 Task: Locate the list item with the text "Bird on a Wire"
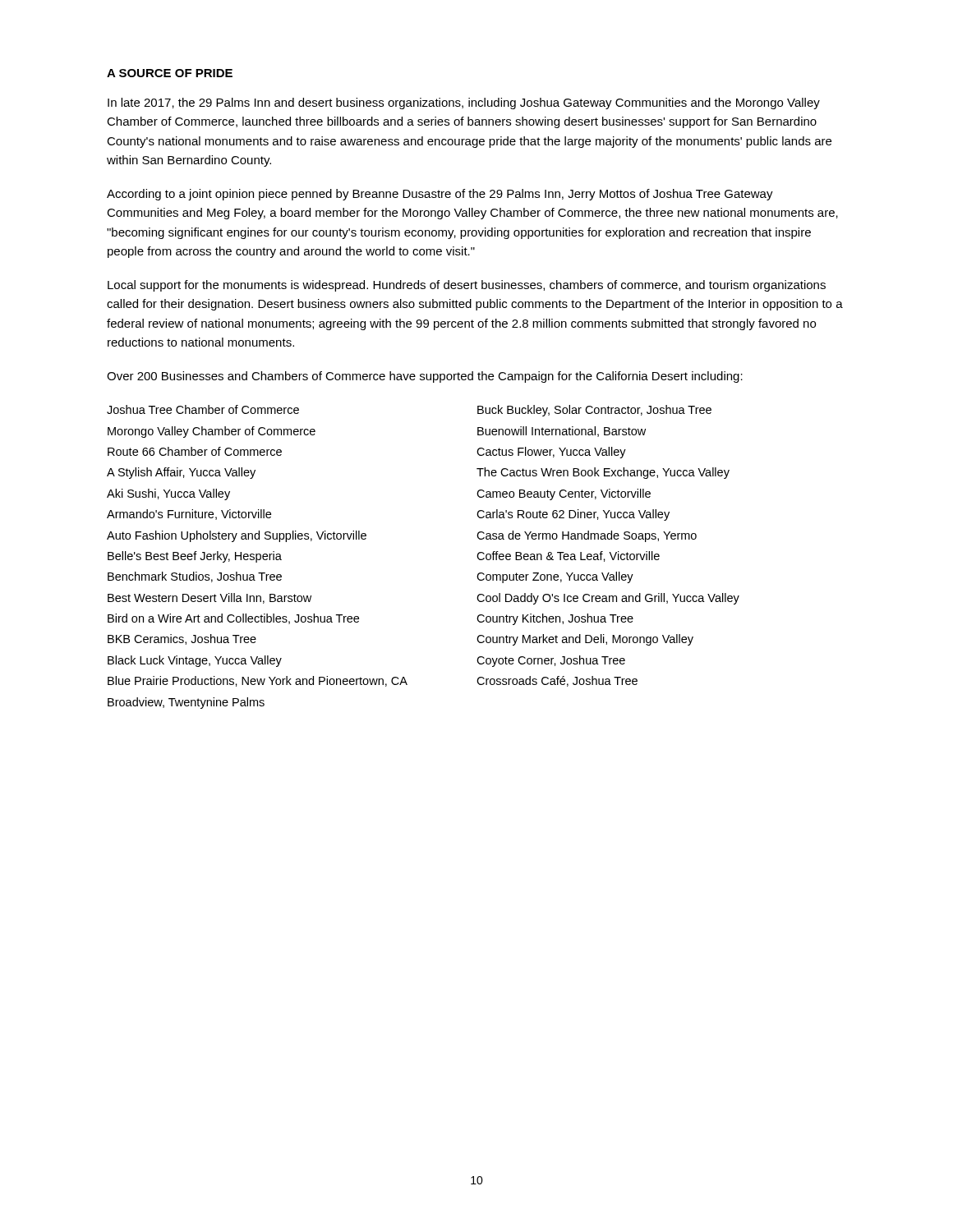click(233, 618)
